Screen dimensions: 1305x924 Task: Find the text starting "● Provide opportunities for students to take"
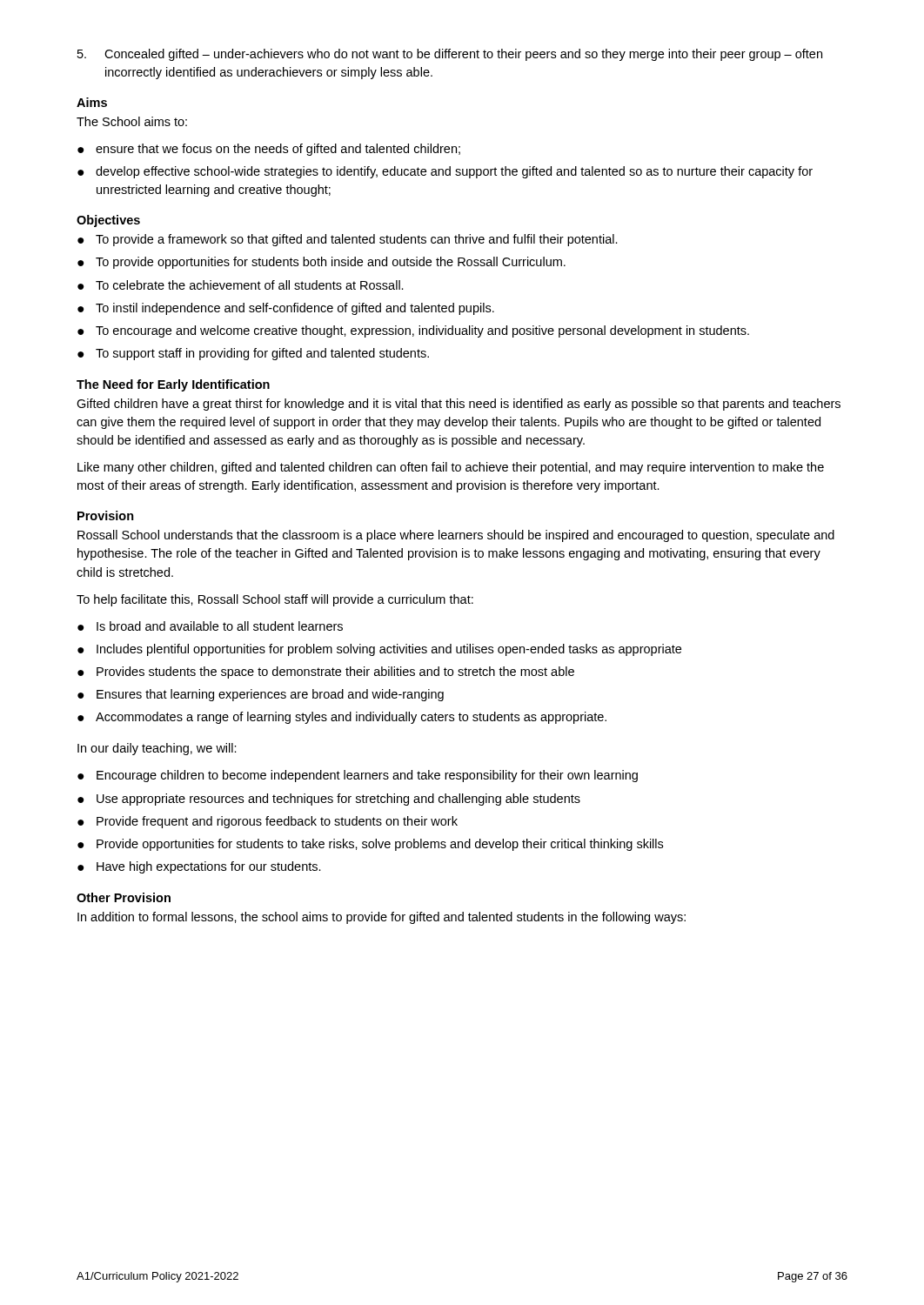pyautogui.click(x=462, y=845)
